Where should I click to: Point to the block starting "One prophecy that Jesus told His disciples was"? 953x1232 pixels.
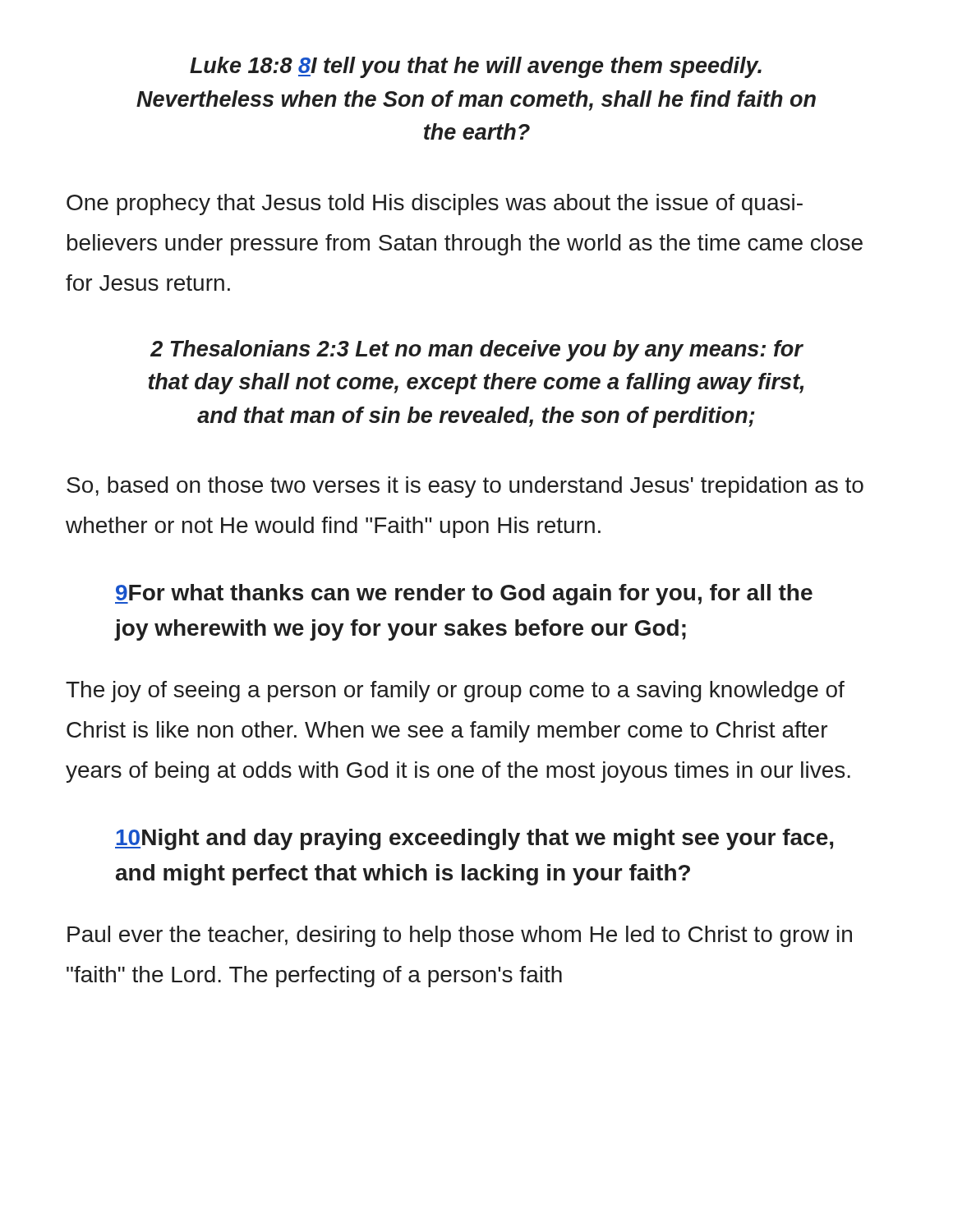tap(465, 242)
